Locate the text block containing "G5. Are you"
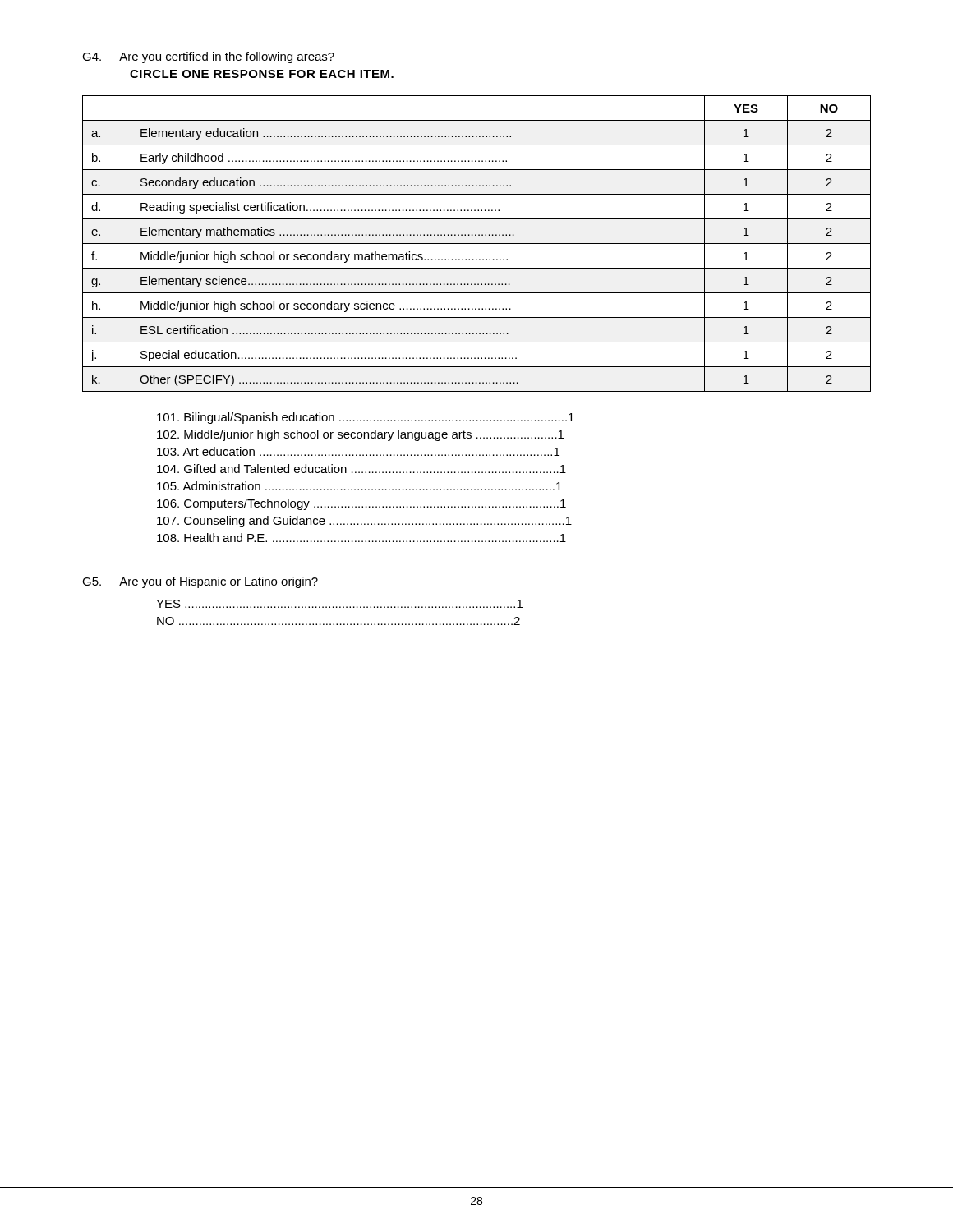The width and height of the screenshot is (953, 1232). tap(200, 581)
